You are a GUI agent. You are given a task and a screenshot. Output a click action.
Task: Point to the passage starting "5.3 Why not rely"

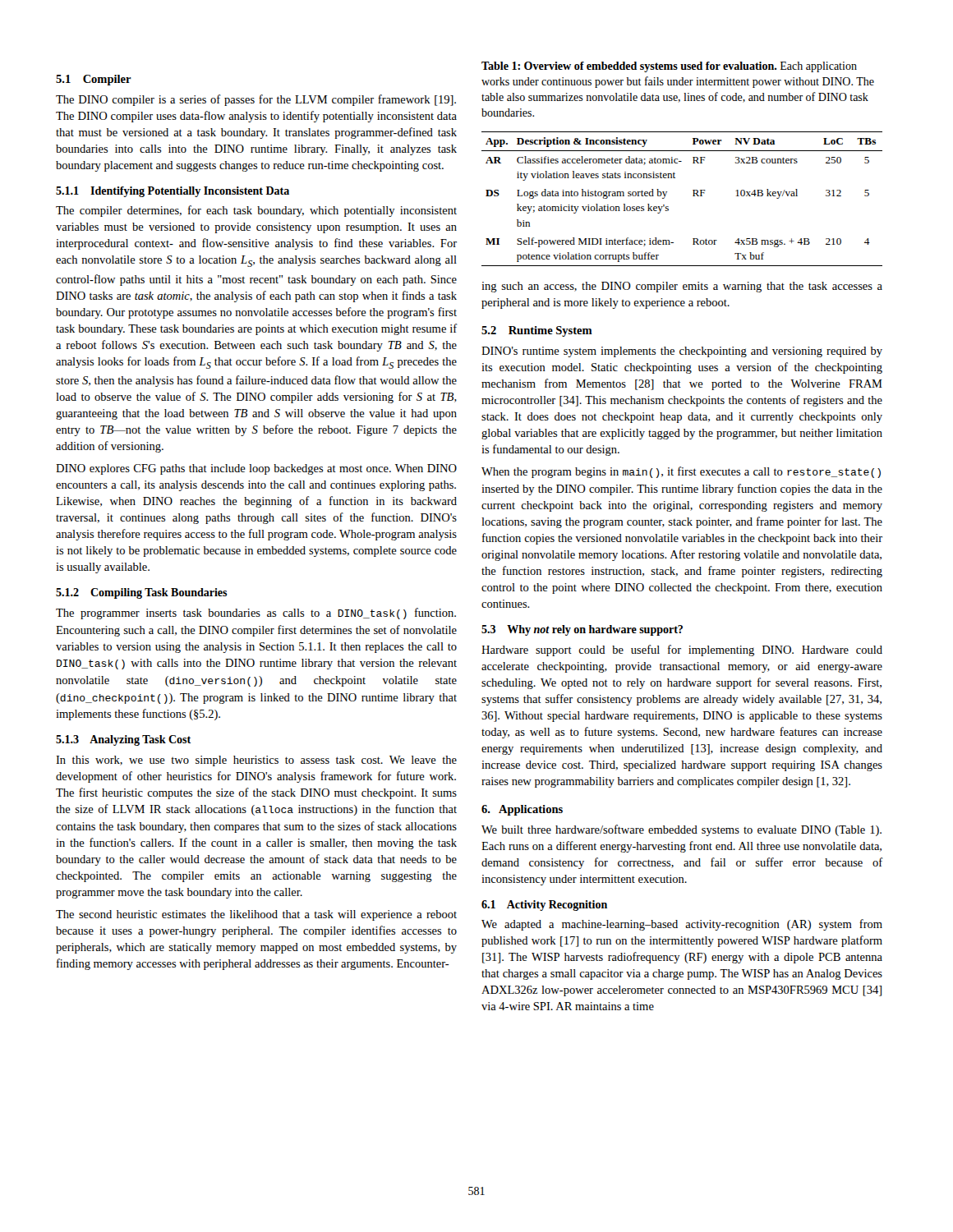pos(582,630)
